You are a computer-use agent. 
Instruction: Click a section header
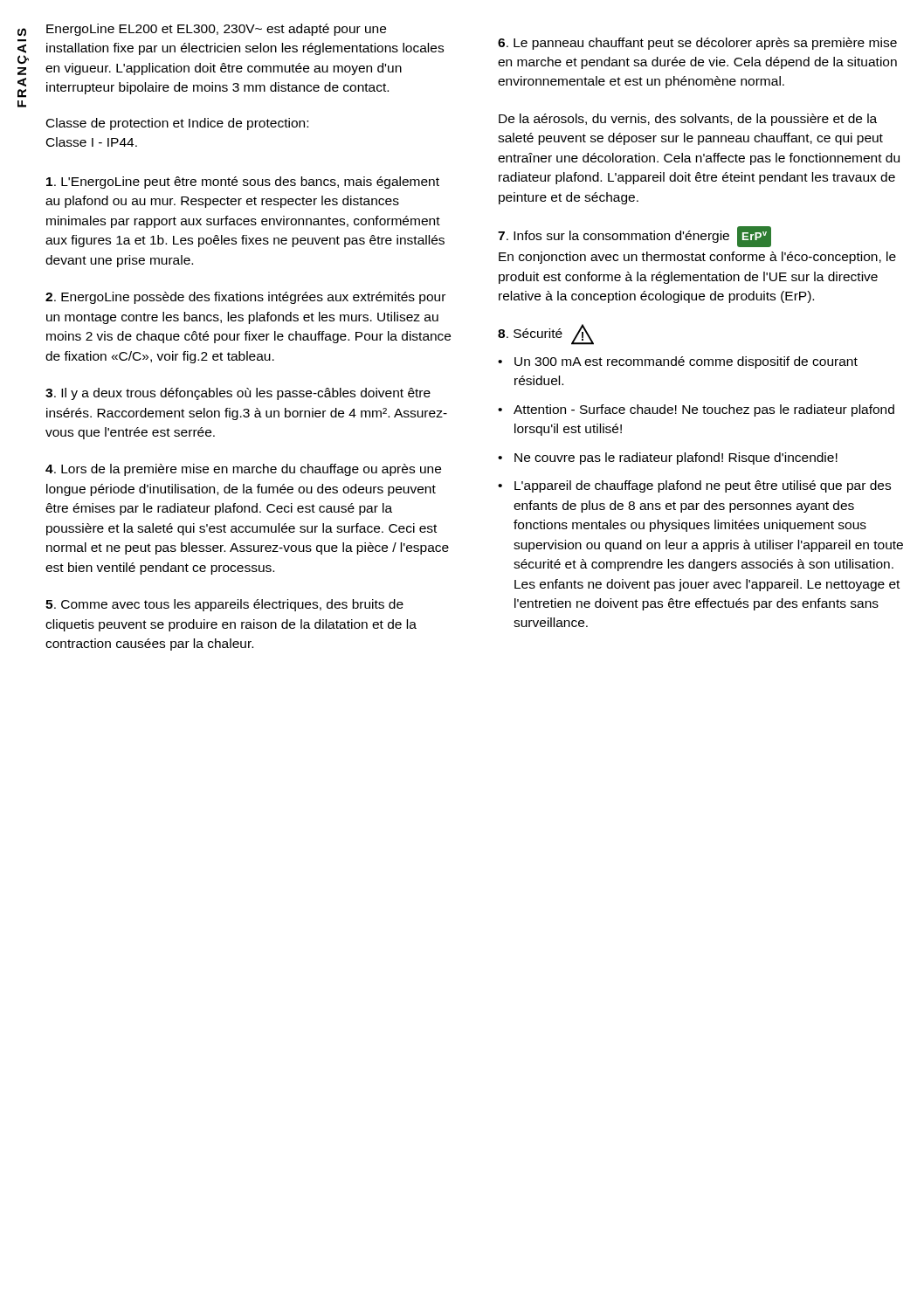pos(546,334)
